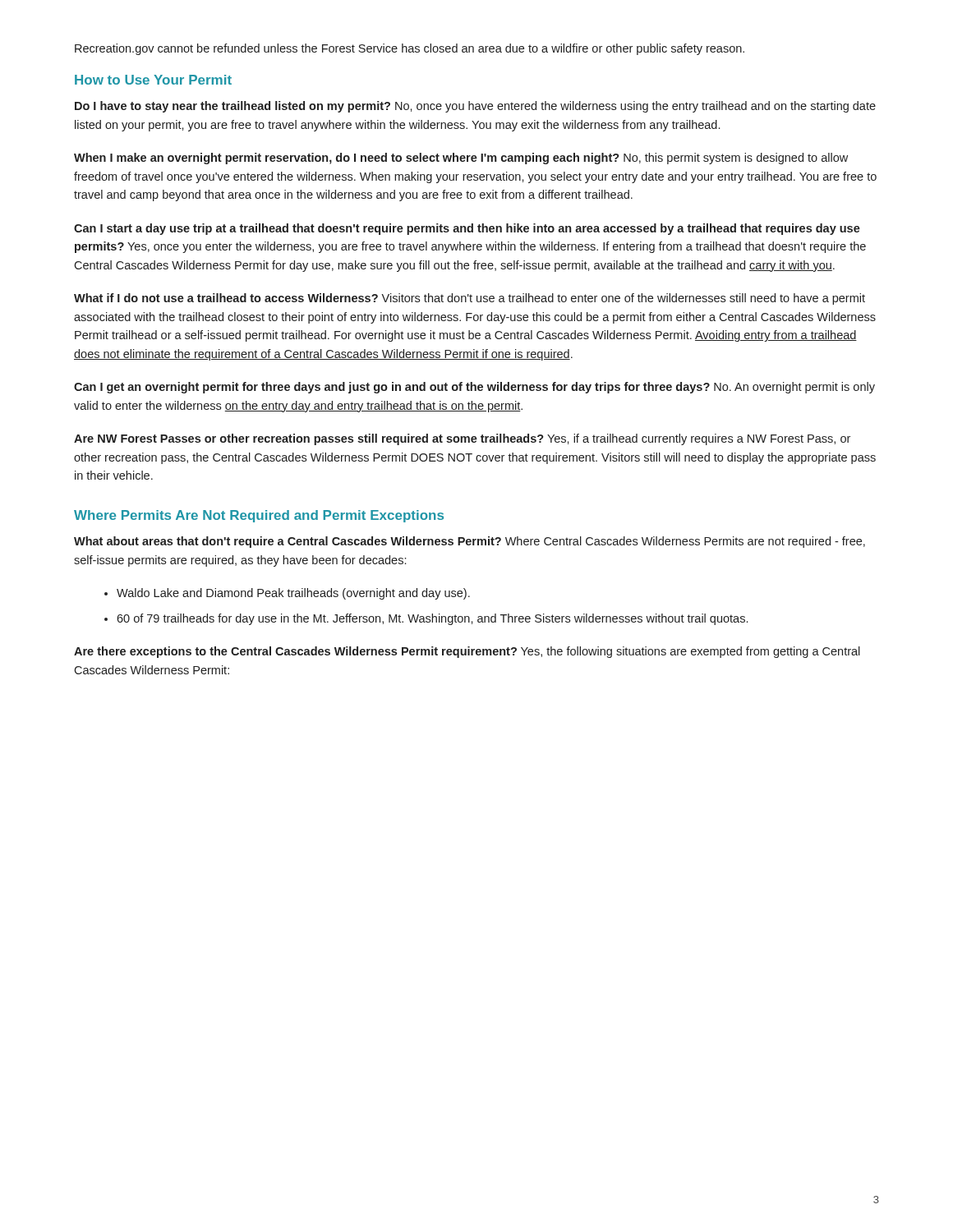Point to the passage starting "Can I get"
The height and width of the screenshot is (1232, 953).
point(476,396)
